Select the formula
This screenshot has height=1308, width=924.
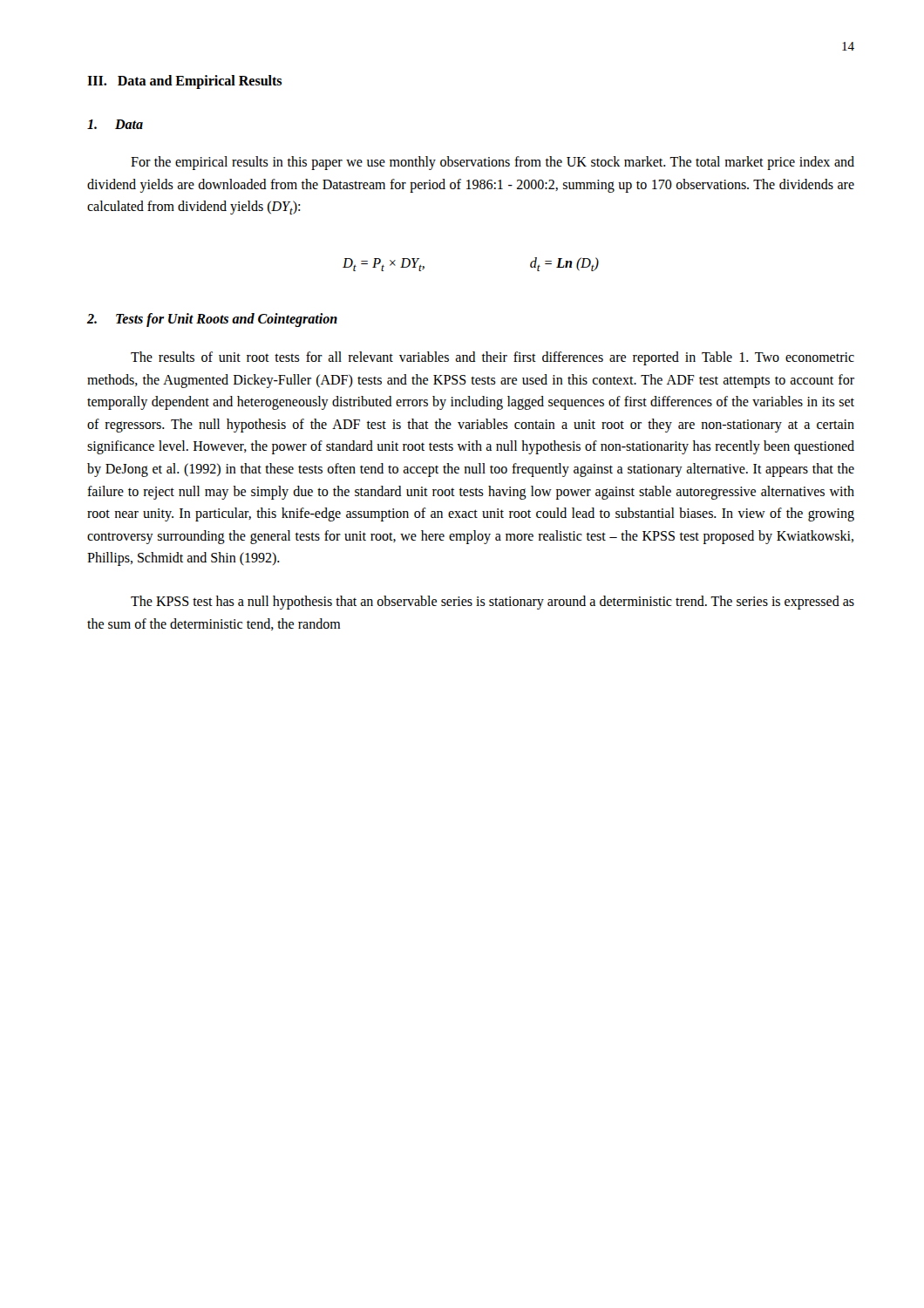tap(471, 264)
